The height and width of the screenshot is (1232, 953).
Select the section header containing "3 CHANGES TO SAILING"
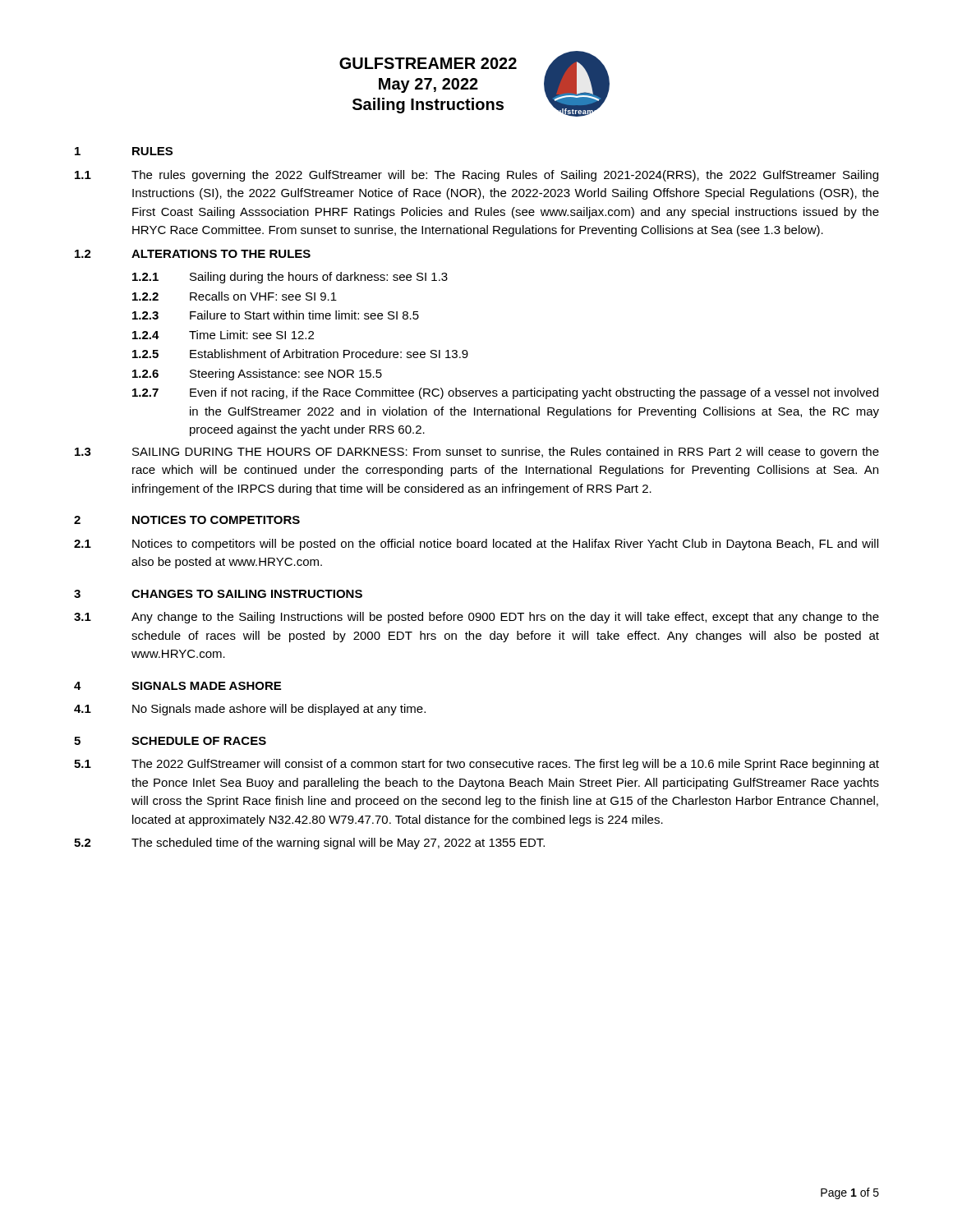(218, 594)
